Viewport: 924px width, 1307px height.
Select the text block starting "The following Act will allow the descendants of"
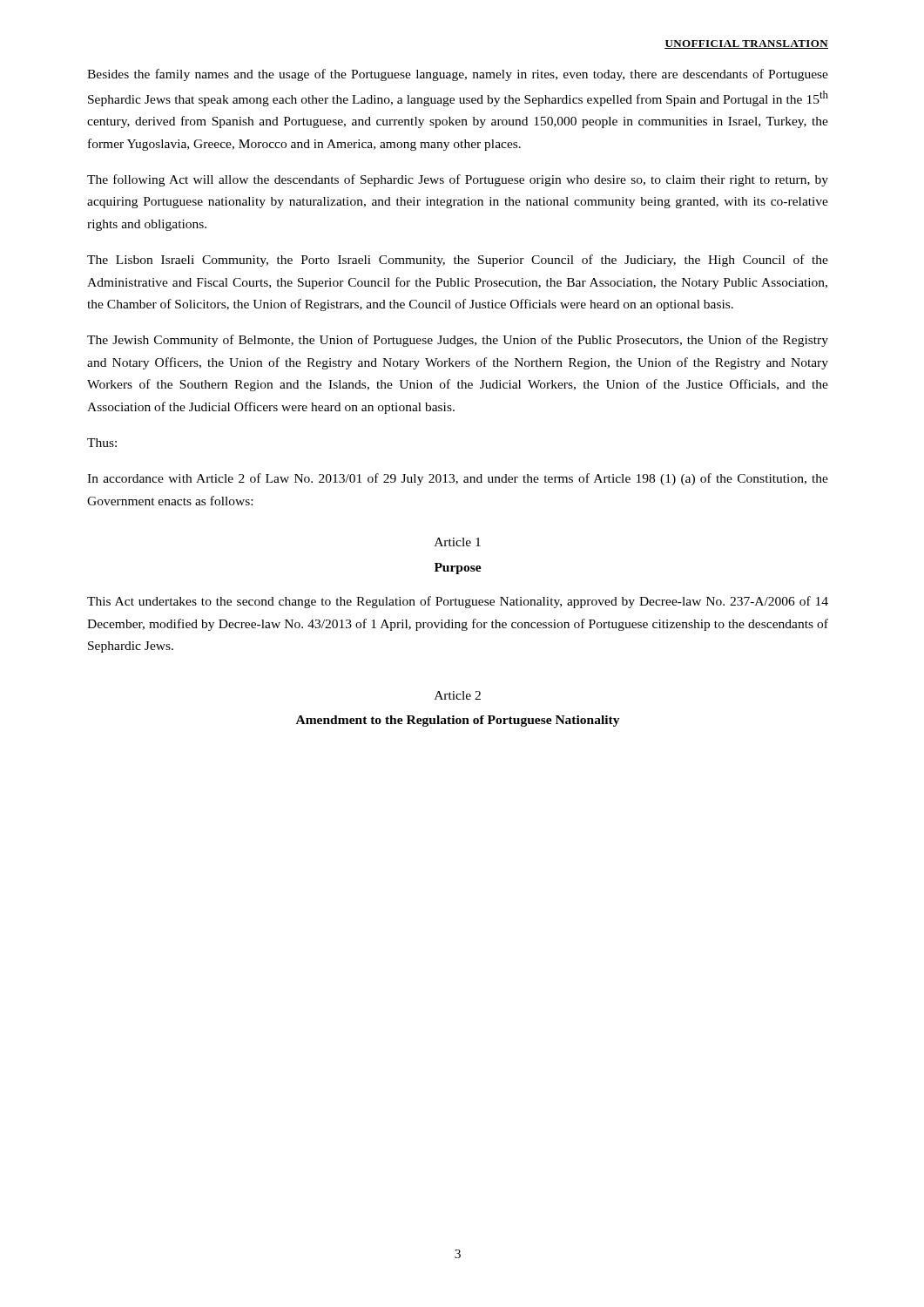coord(458,201)
